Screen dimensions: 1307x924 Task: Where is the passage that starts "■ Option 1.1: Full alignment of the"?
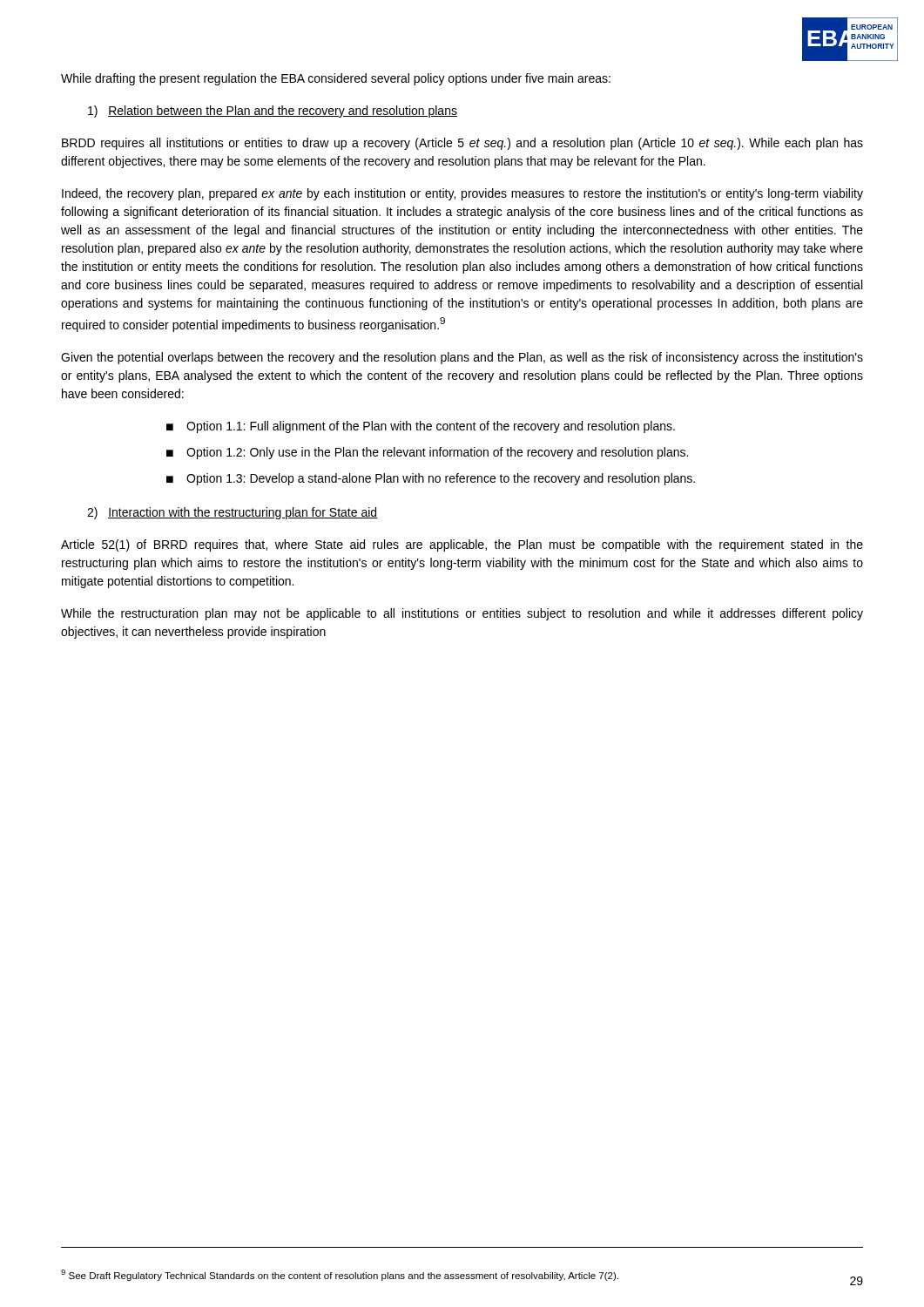pos(421,427)
